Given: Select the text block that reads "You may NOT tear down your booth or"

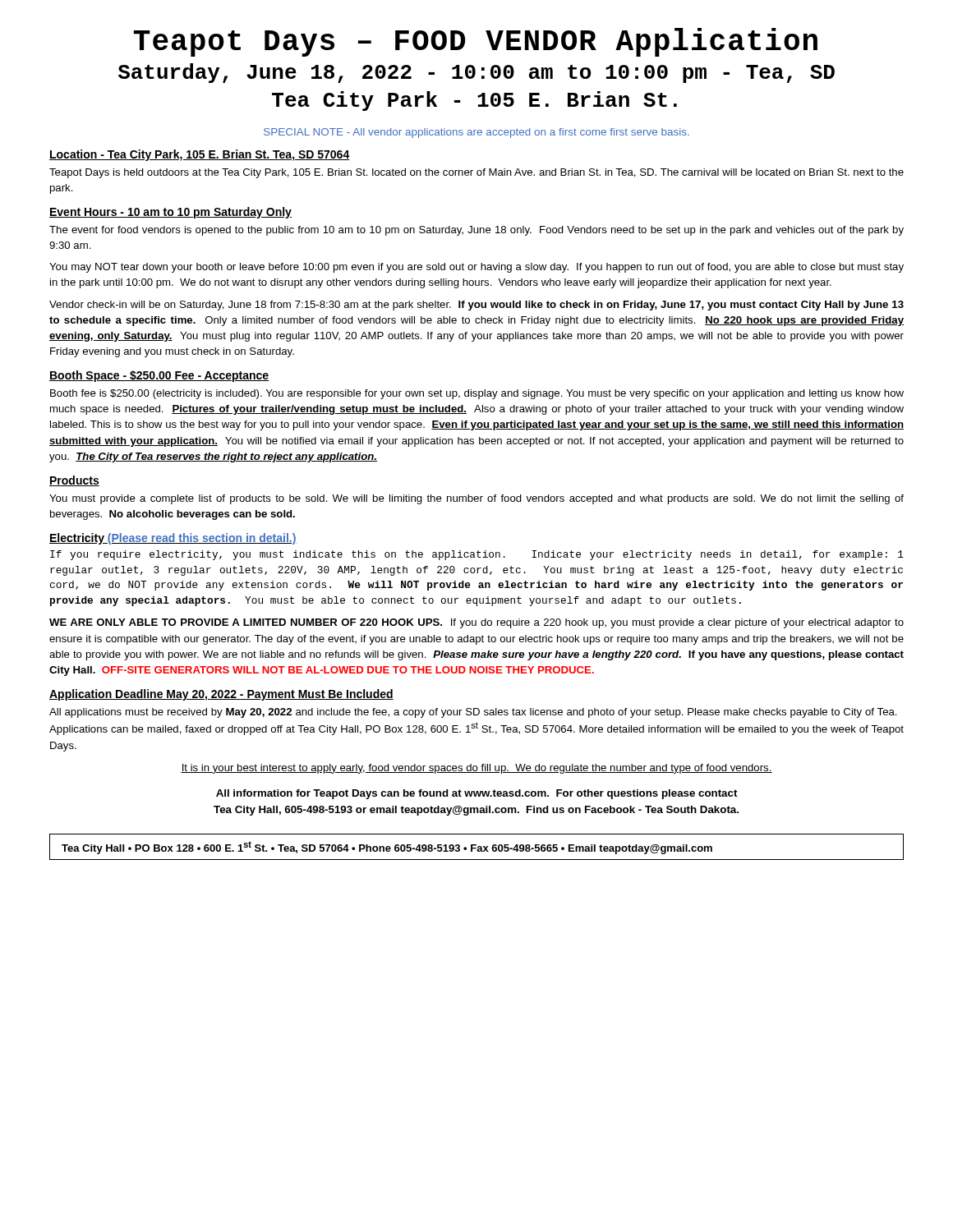Looking at the screenshot, I should pos(476,275).
